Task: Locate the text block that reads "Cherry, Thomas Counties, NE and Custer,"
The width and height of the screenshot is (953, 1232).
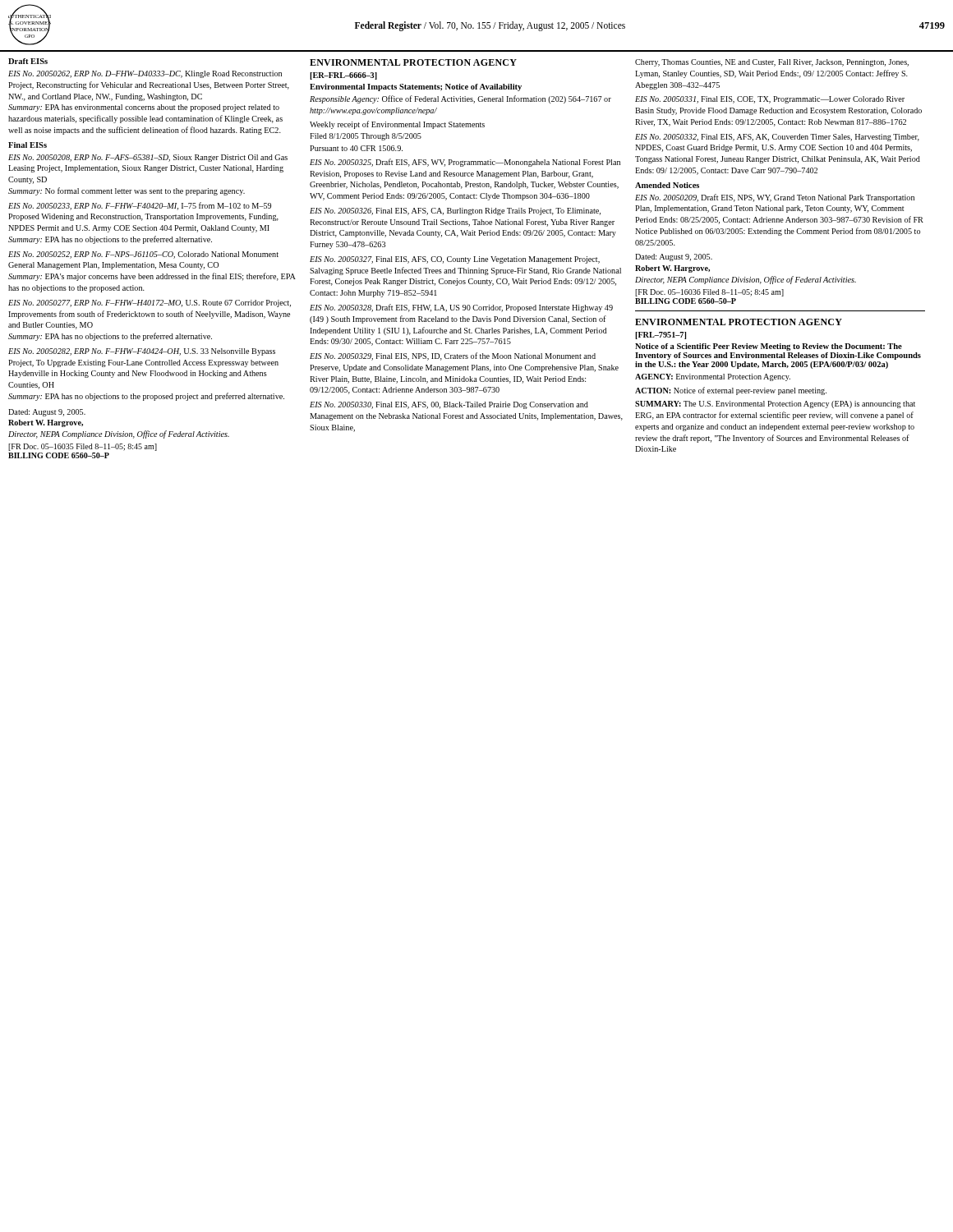Action: click(772, 73)
